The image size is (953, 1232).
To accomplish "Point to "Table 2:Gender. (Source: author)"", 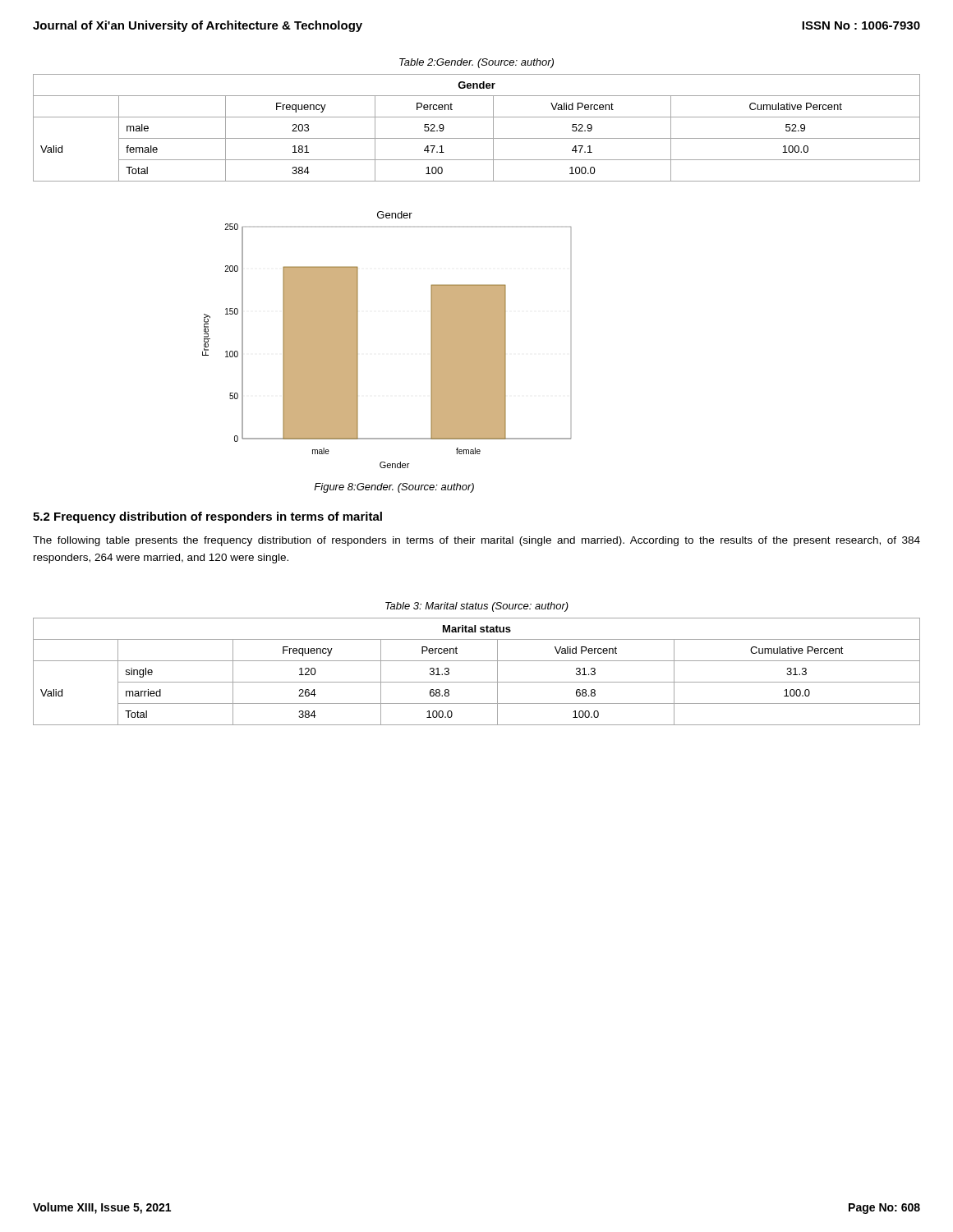I will [476, 62].
